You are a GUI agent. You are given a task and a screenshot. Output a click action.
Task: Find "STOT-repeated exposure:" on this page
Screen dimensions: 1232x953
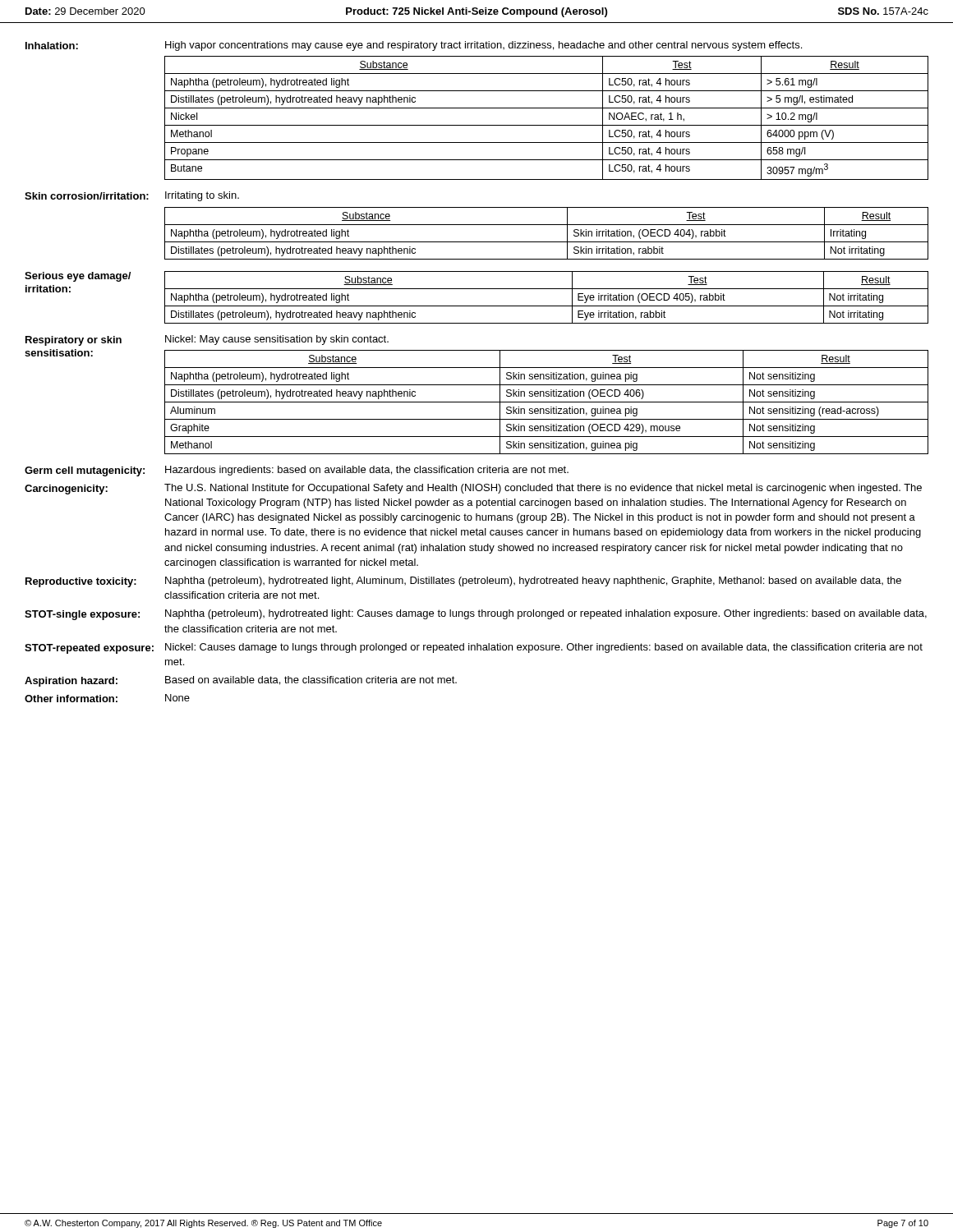pos(90,647)
